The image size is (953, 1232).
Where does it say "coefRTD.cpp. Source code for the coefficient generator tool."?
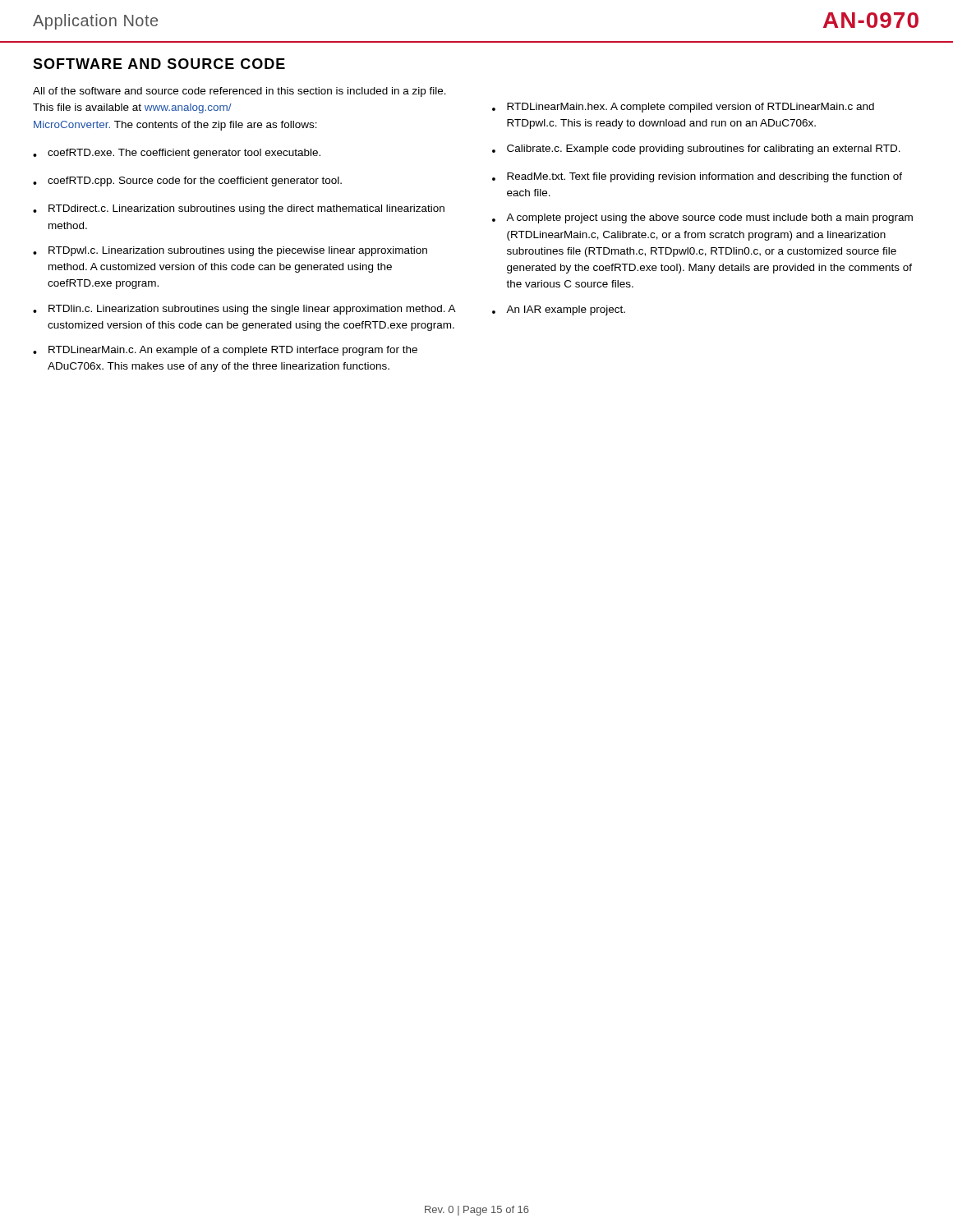[x=246, y=182]
